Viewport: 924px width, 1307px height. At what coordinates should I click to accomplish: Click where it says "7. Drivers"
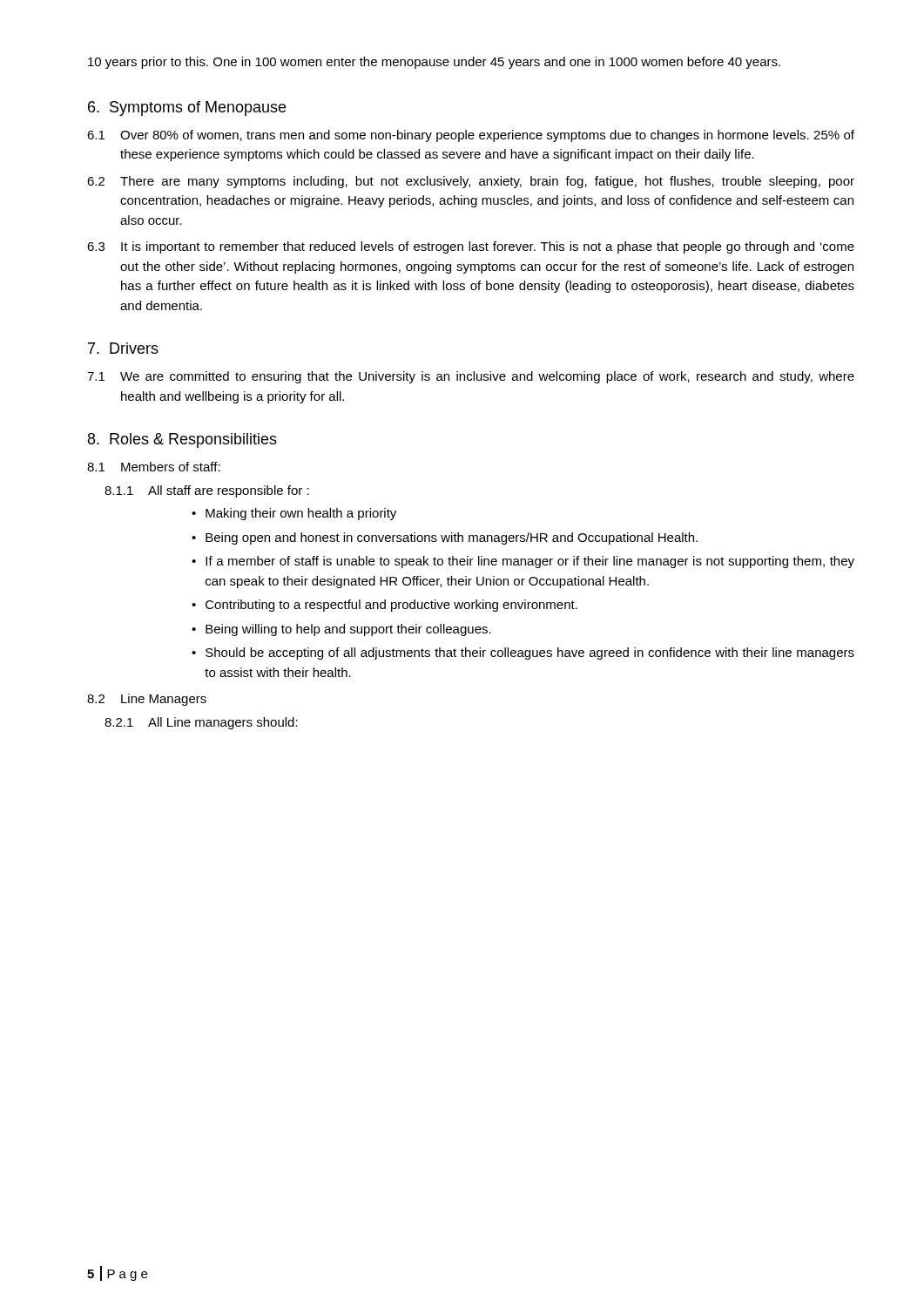[123, 349]
